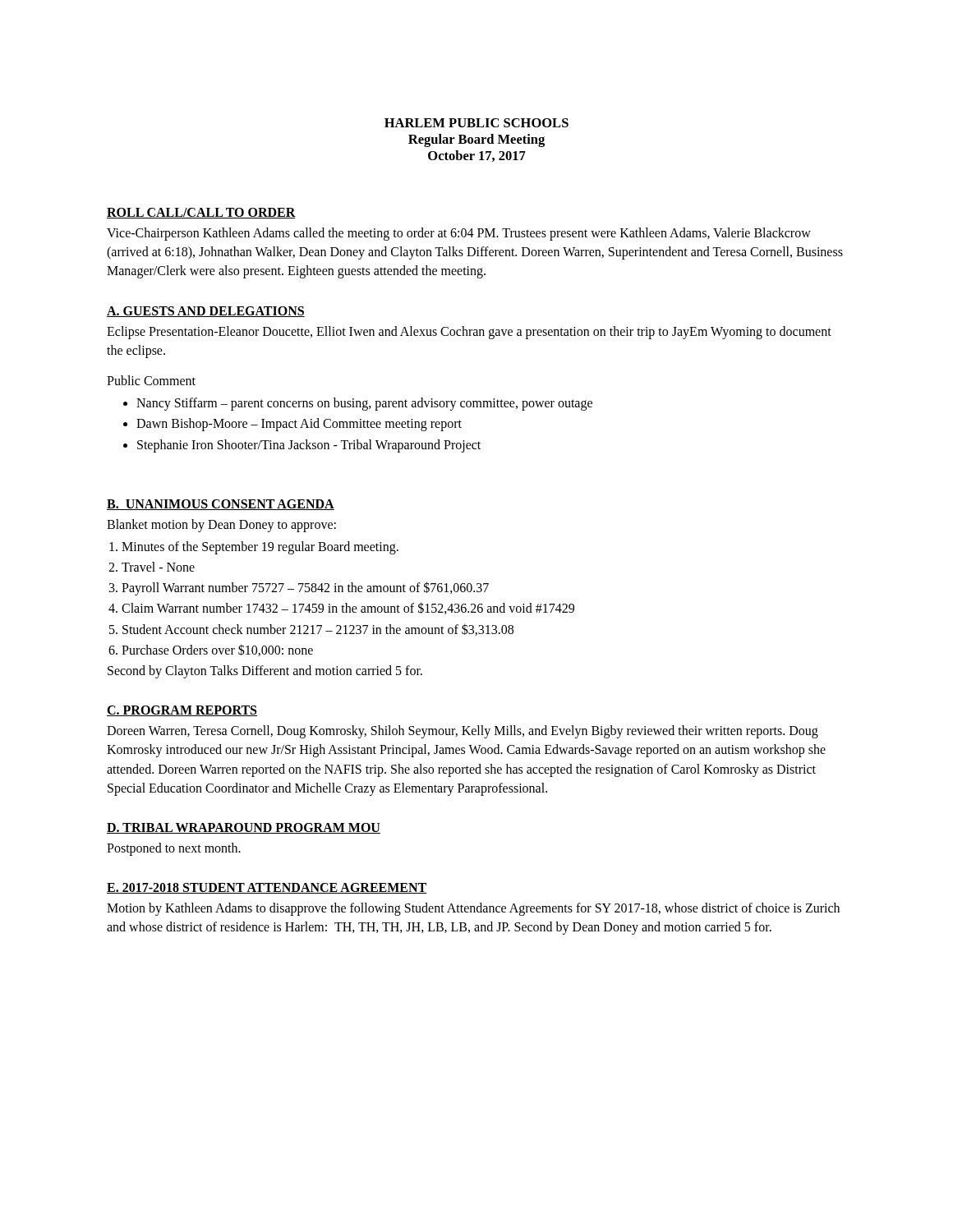
Task: Find the text that says "Postponed to next month."
Action: click(x=174, y=848)
